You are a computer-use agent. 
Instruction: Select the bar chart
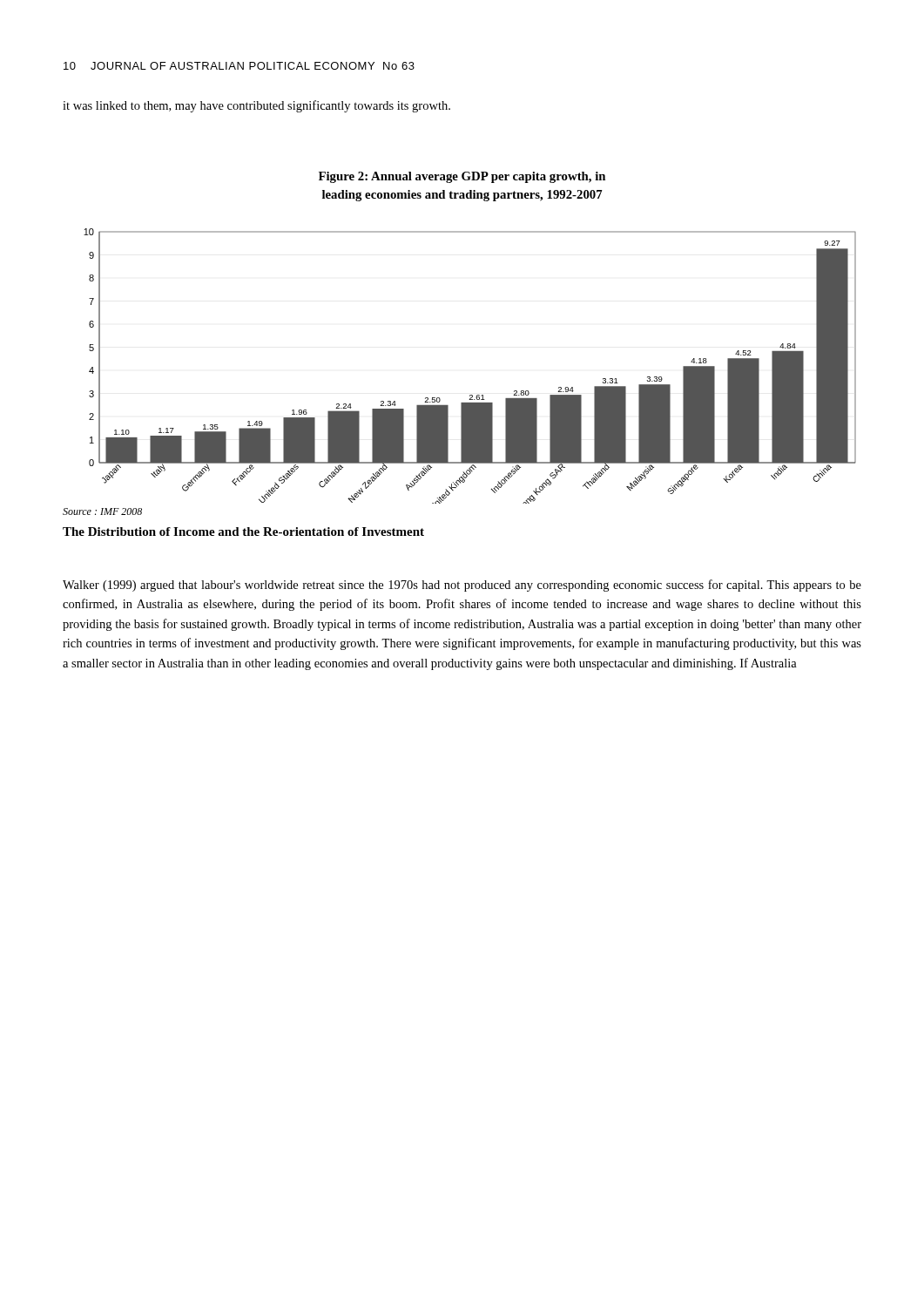462,372
